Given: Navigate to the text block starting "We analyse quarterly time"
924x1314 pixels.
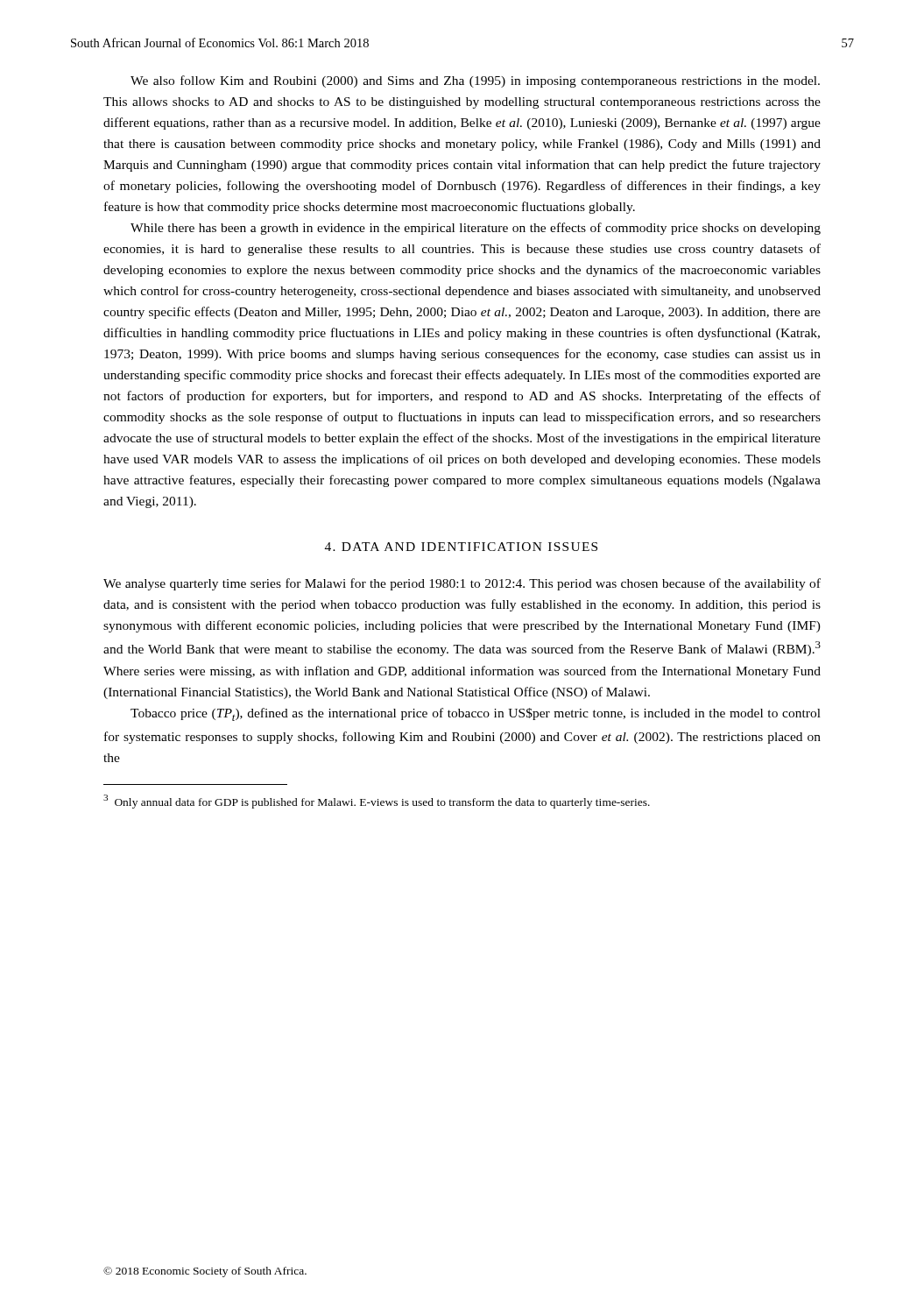Looking at the screenshot, I should 462,638.
